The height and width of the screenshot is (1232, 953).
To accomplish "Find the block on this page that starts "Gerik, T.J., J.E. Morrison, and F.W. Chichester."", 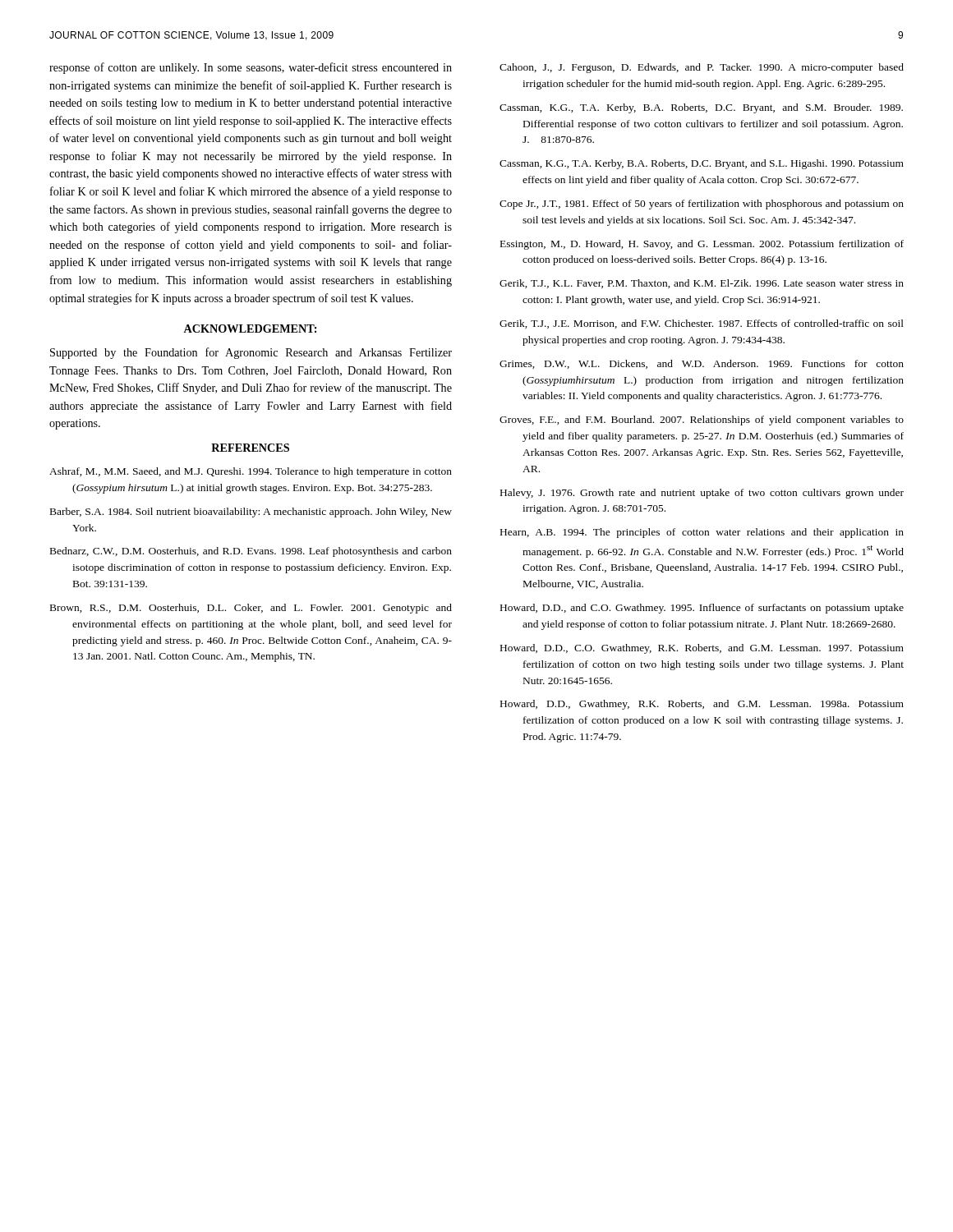I will 702,331.
